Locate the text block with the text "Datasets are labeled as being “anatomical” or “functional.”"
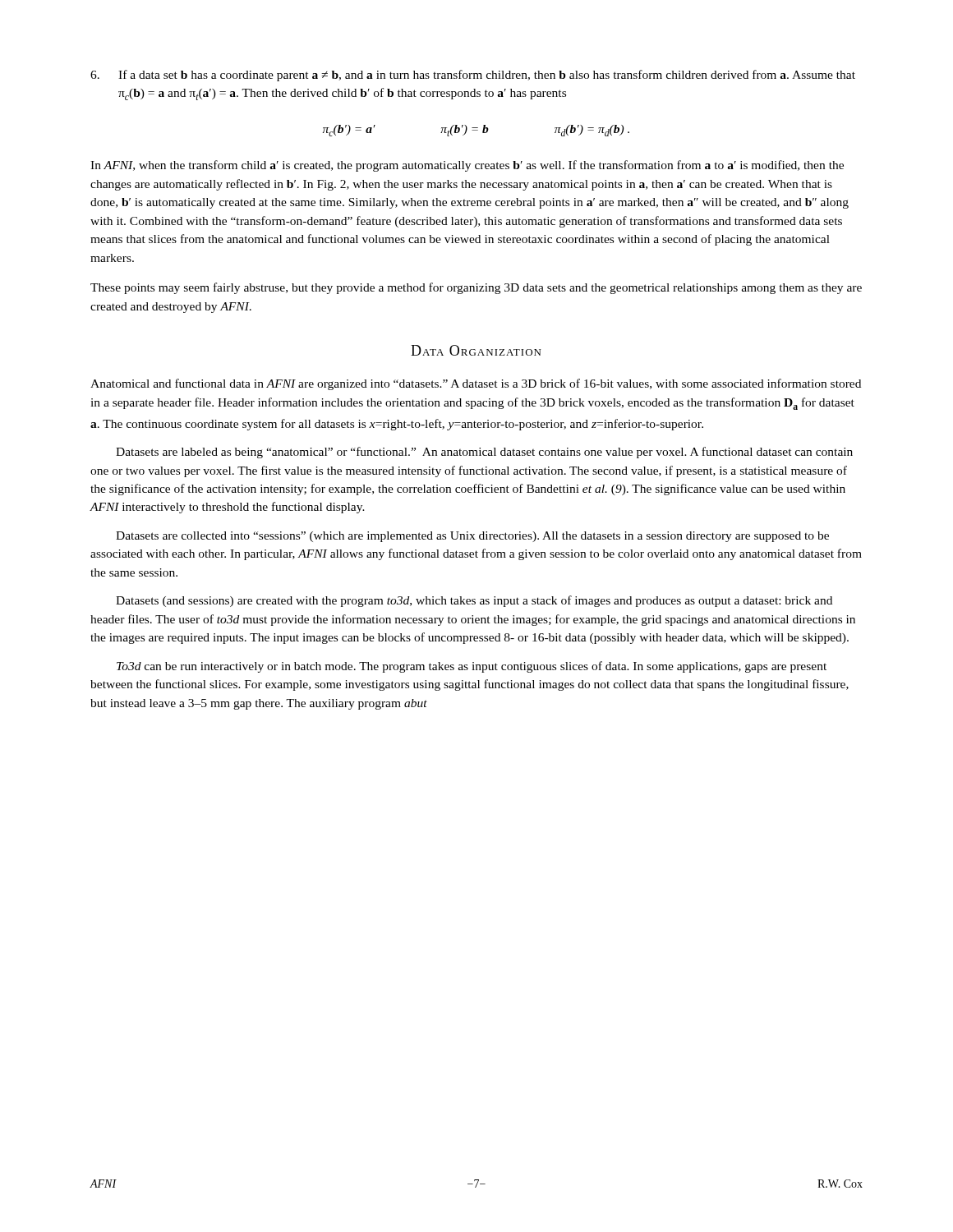The image size is (953, 1232). coord(476,480)
